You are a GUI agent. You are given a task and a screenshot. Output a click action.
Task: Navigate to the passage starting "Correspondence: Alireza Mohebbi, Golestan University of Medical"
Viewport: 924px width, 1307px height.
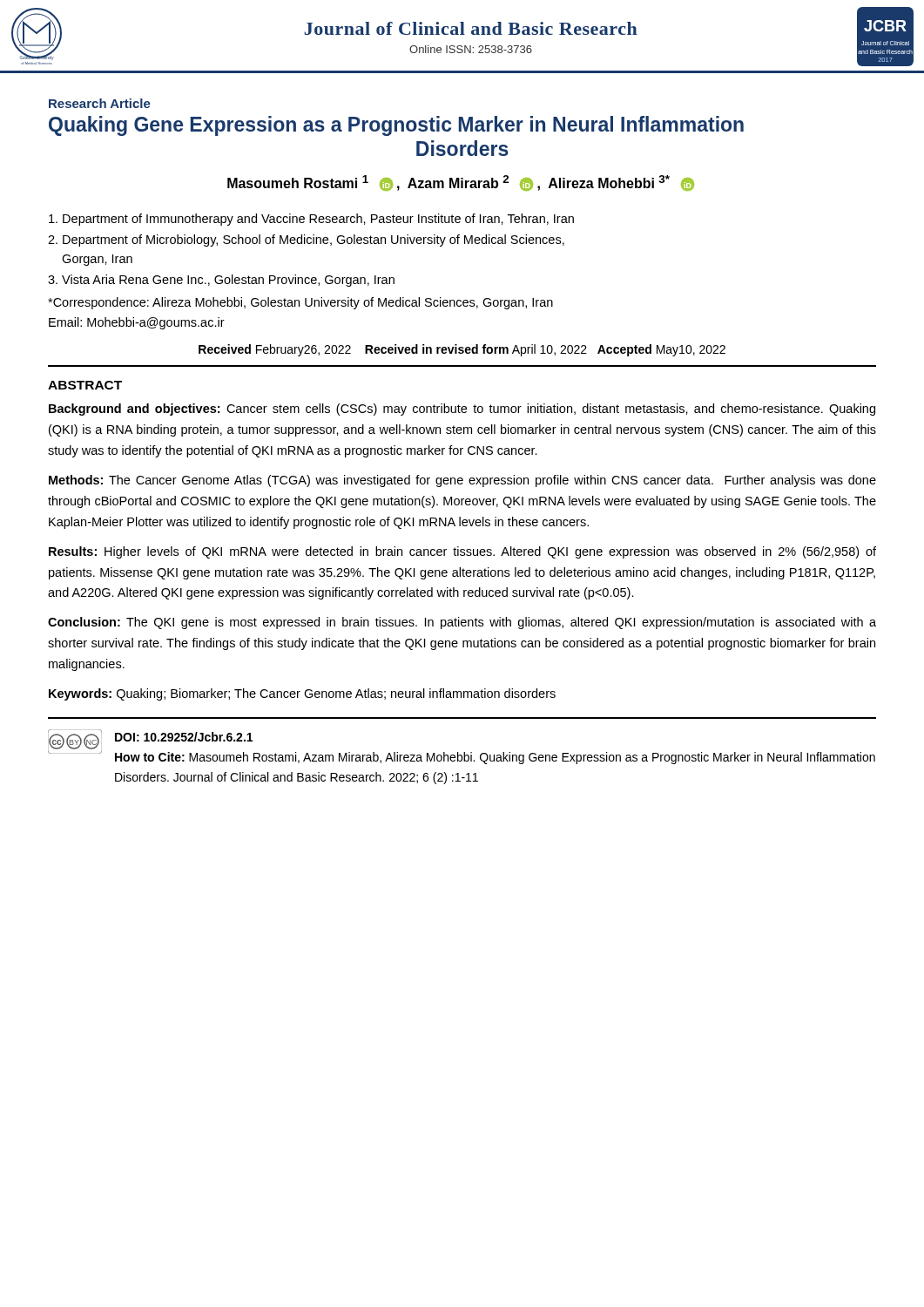301,312
